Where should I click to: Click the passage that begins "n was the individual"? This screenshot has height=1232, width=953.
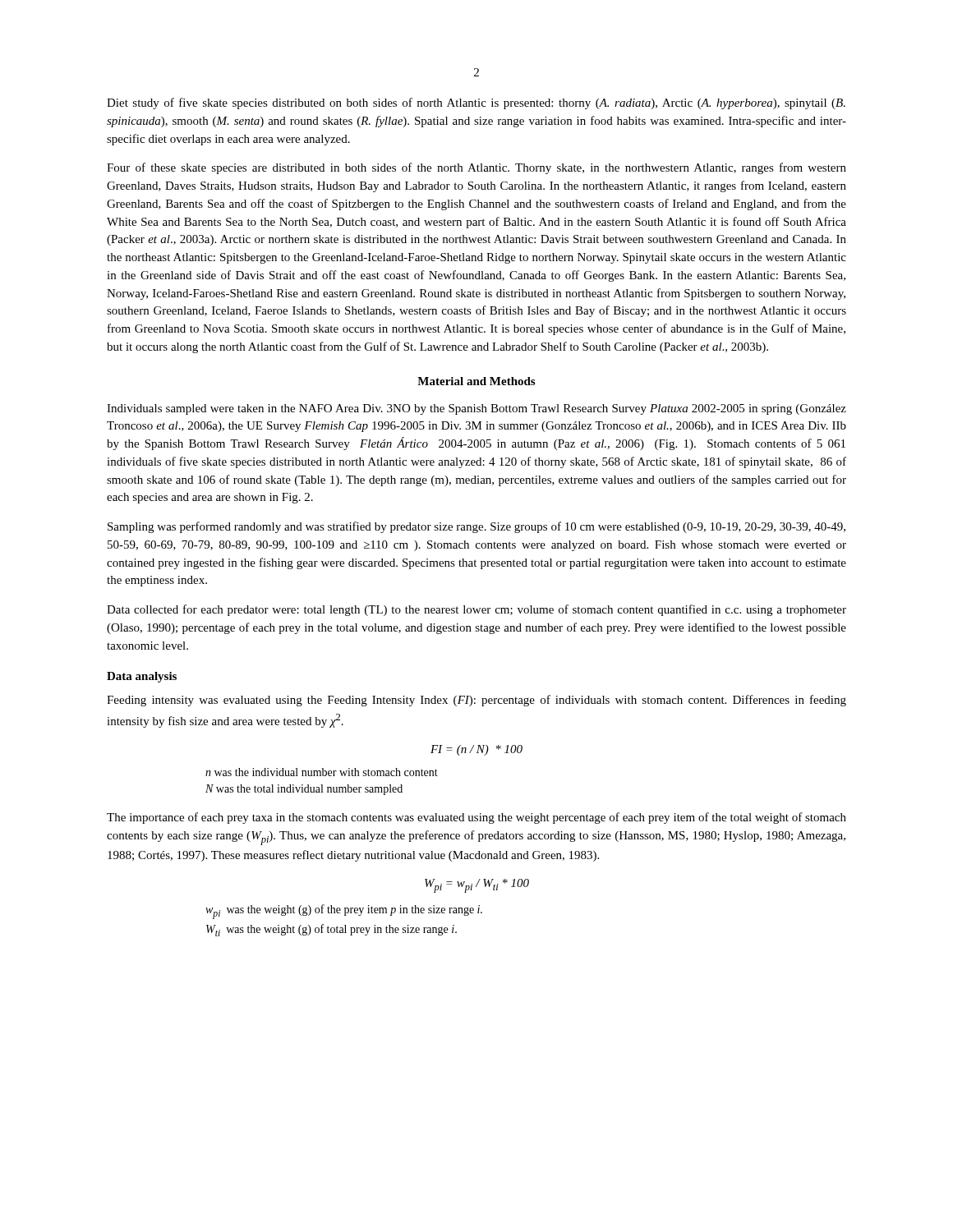[322, 772]
